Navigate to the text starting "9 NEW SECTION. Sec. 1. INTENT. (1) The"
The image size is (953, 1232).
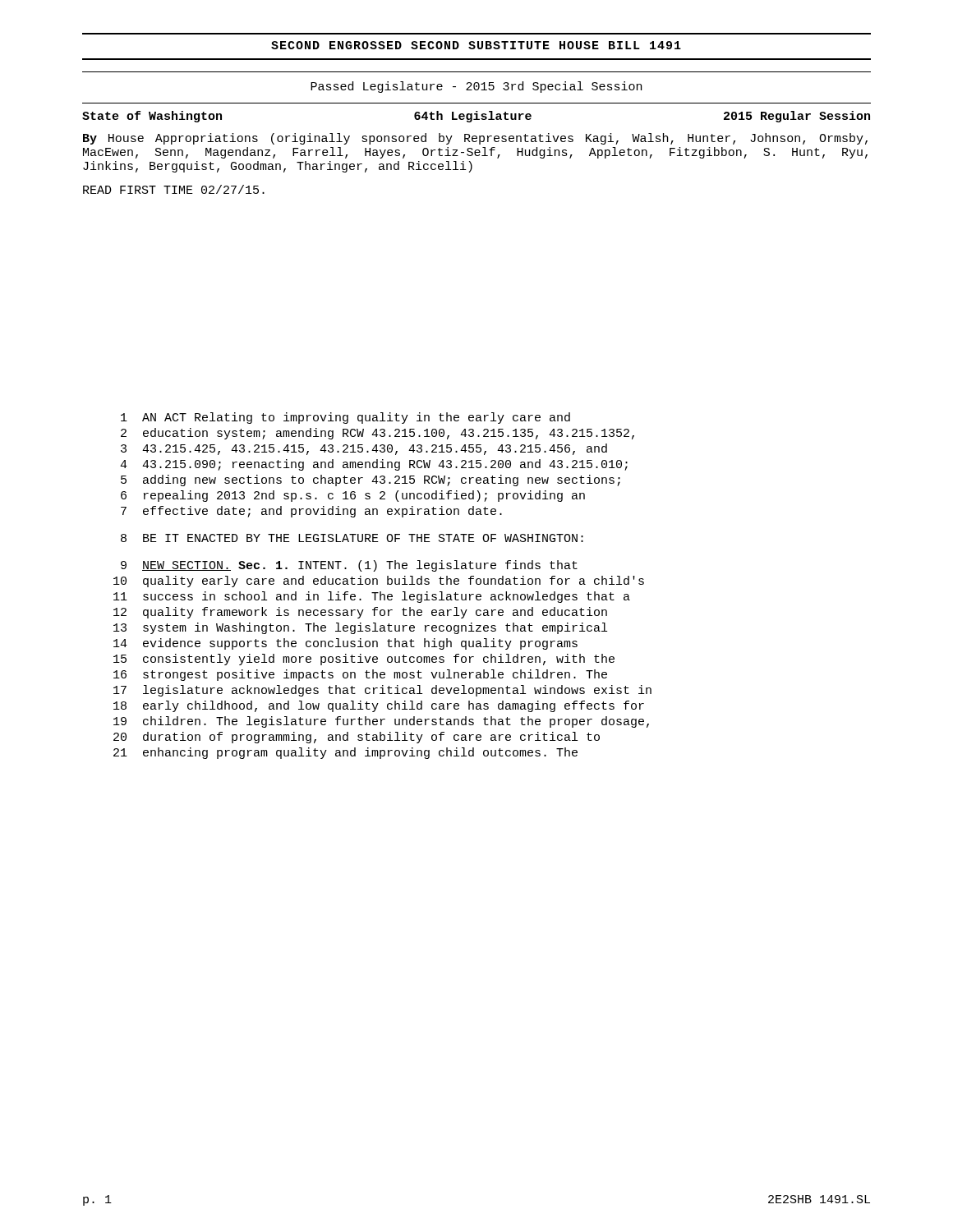[476, 660]
